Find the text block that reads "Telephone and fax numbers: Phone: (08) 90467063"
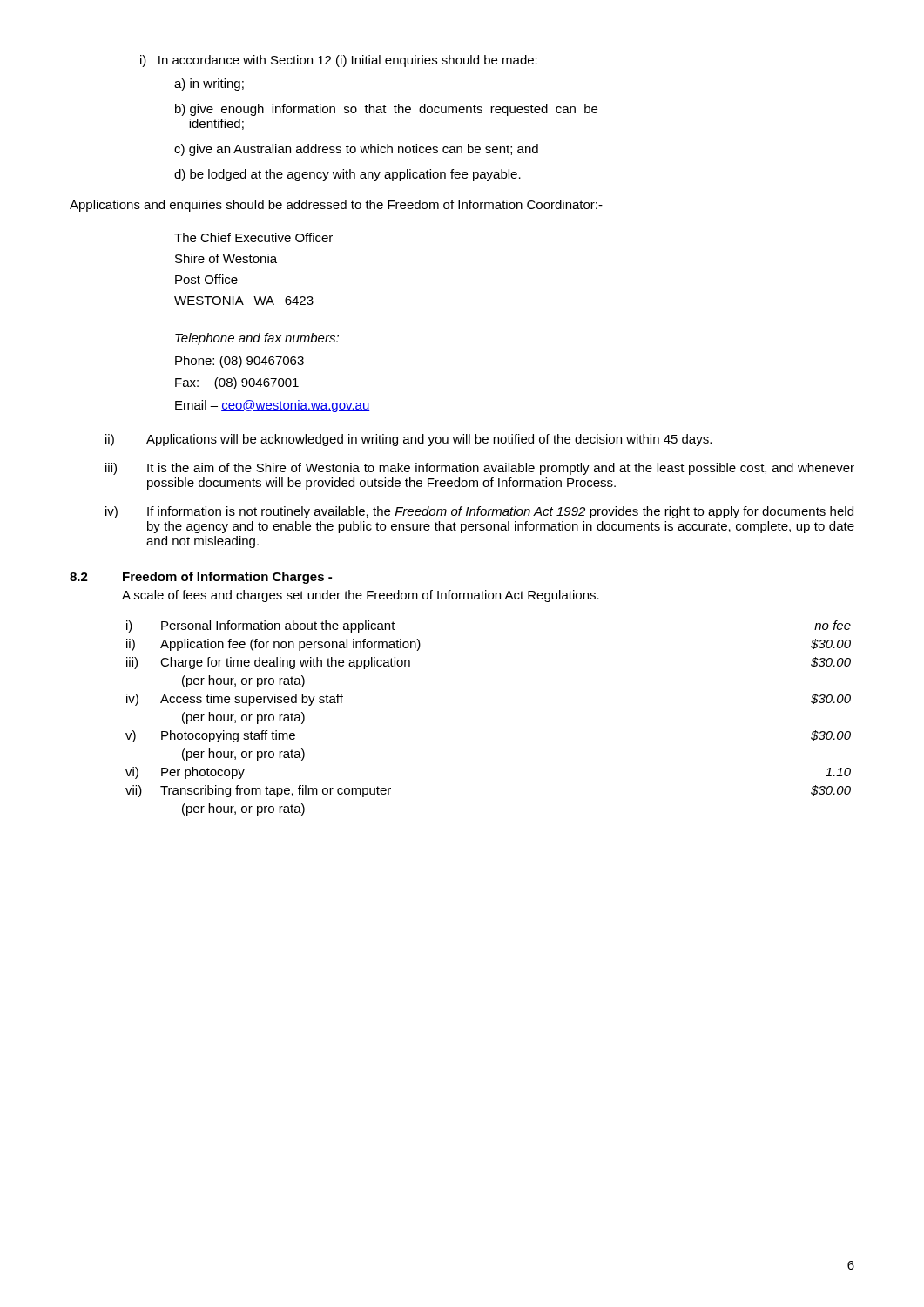The width and height of the screenshot is (924, 1307). [272, 371]
